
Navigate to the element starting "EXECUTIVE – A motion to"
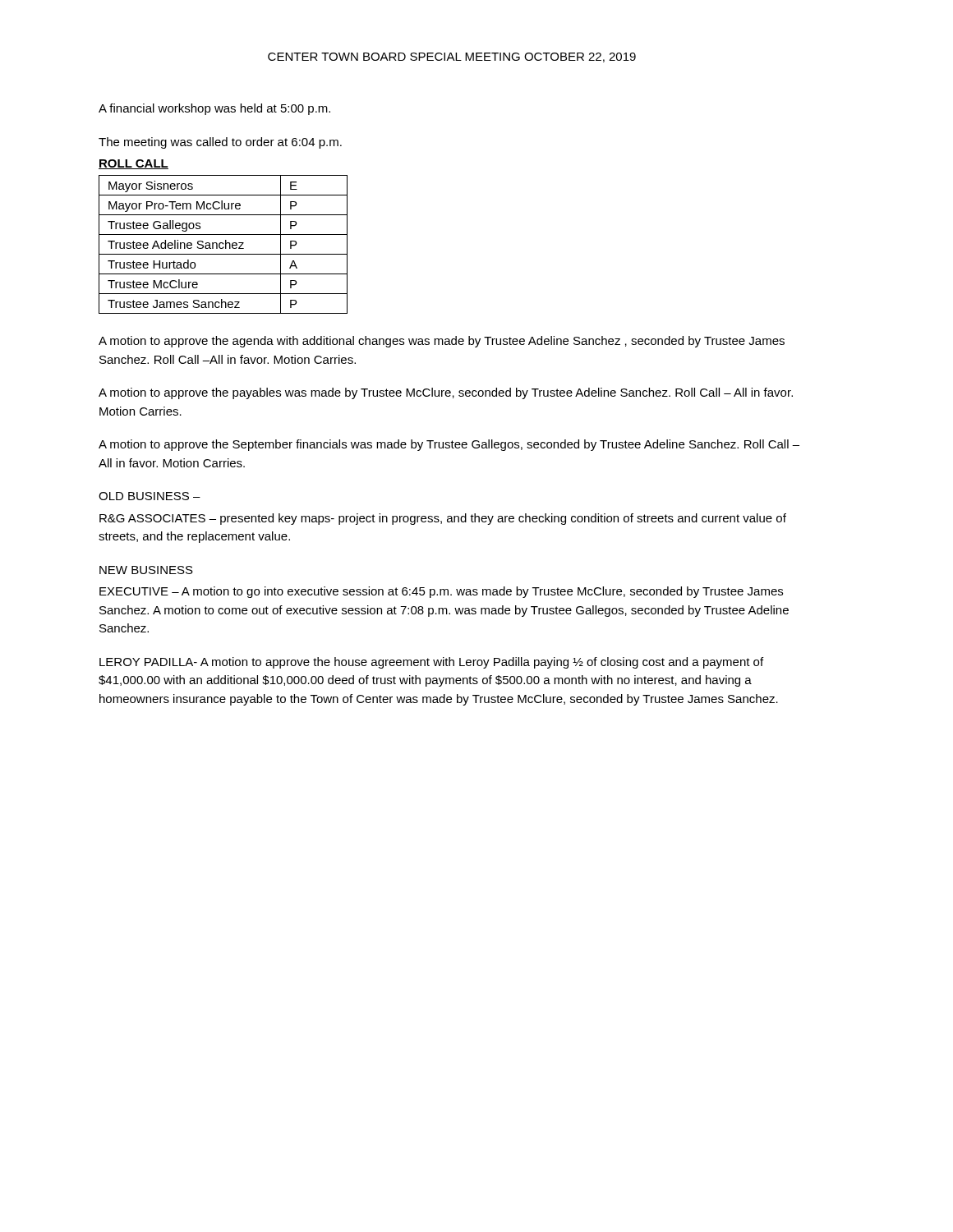tap(444, 609)
